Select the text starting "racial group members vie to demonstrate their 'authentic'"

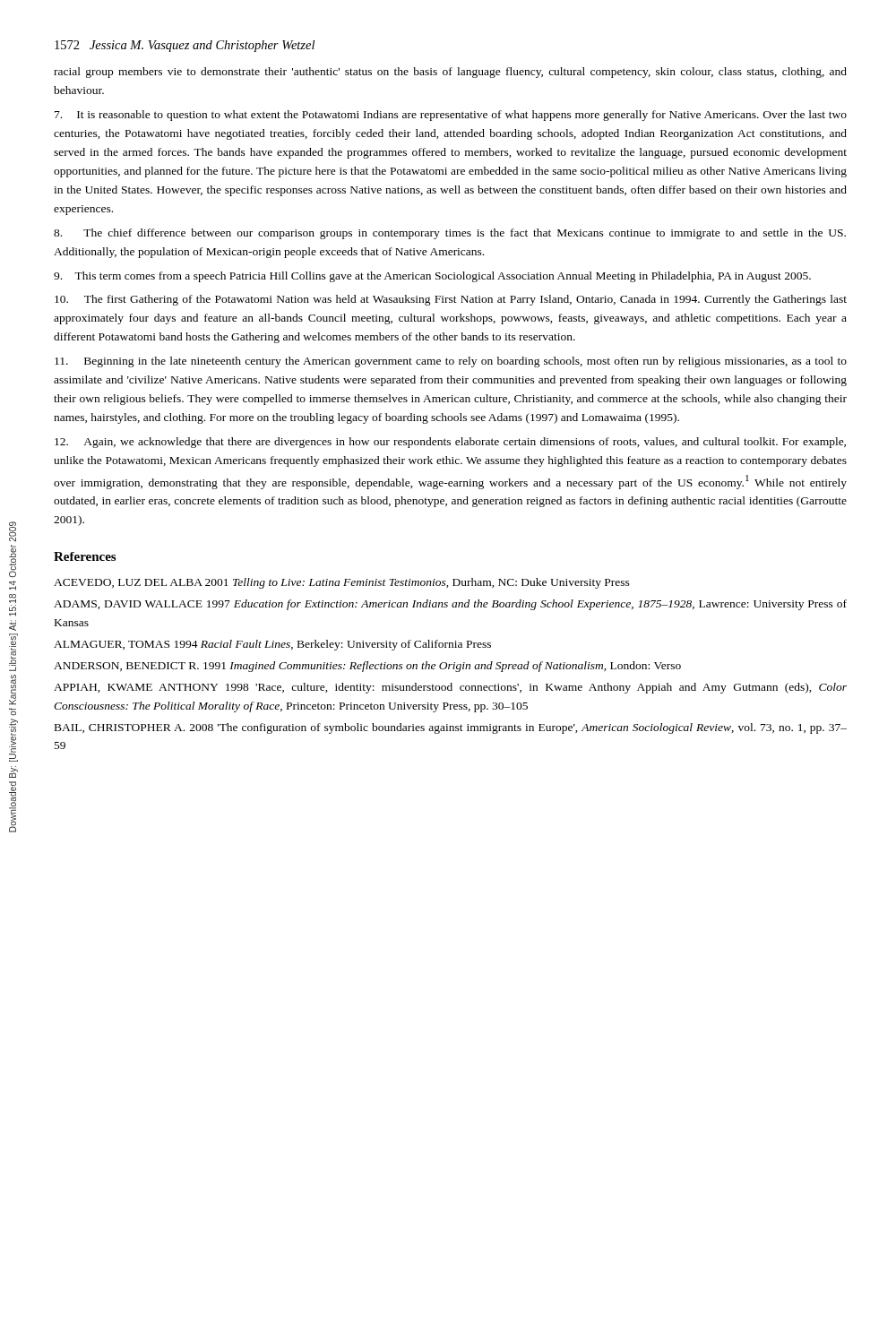coord(450,81)
